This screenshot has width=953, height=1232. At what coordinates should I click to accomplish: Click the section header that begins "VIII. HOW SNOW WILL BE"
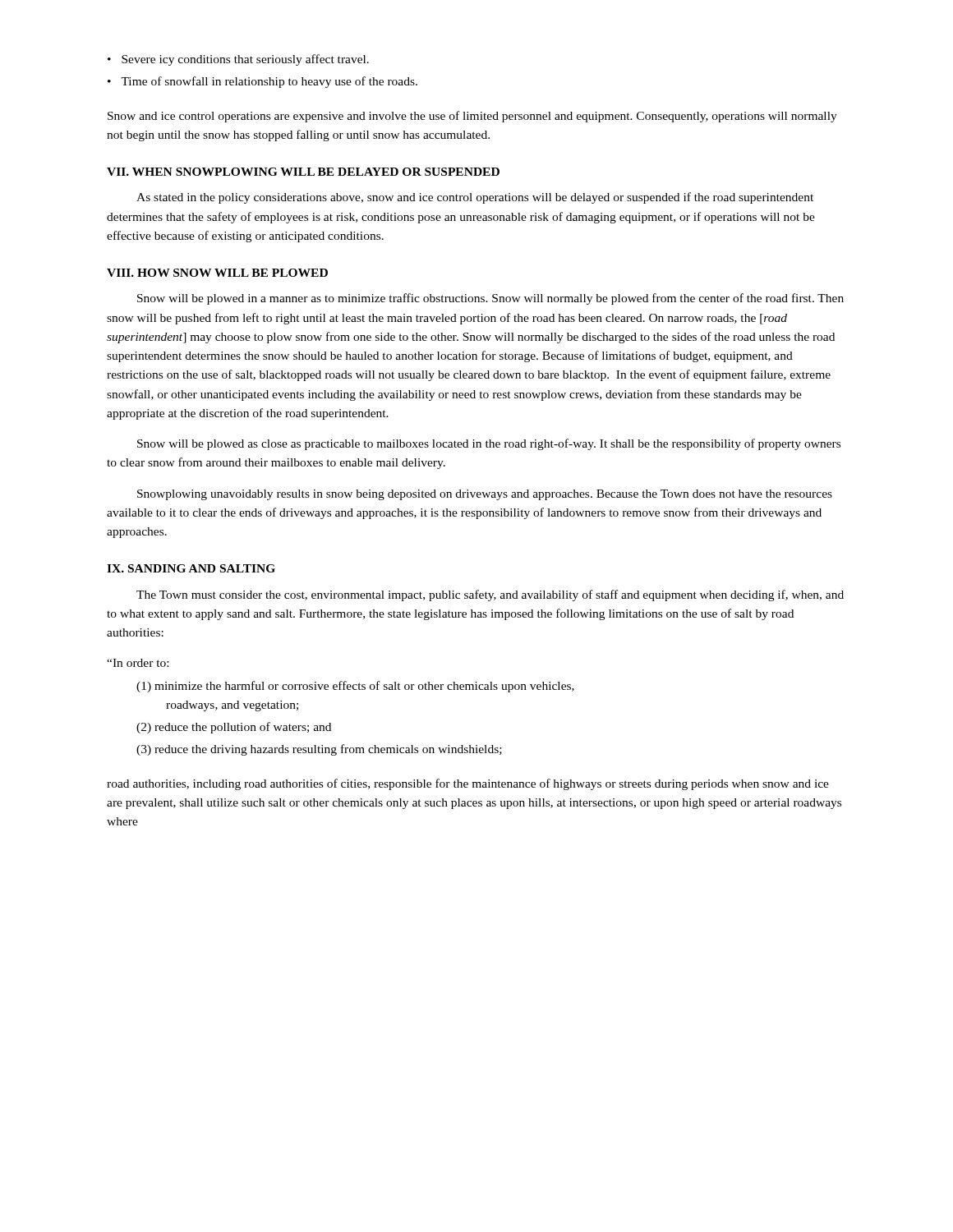218,272
